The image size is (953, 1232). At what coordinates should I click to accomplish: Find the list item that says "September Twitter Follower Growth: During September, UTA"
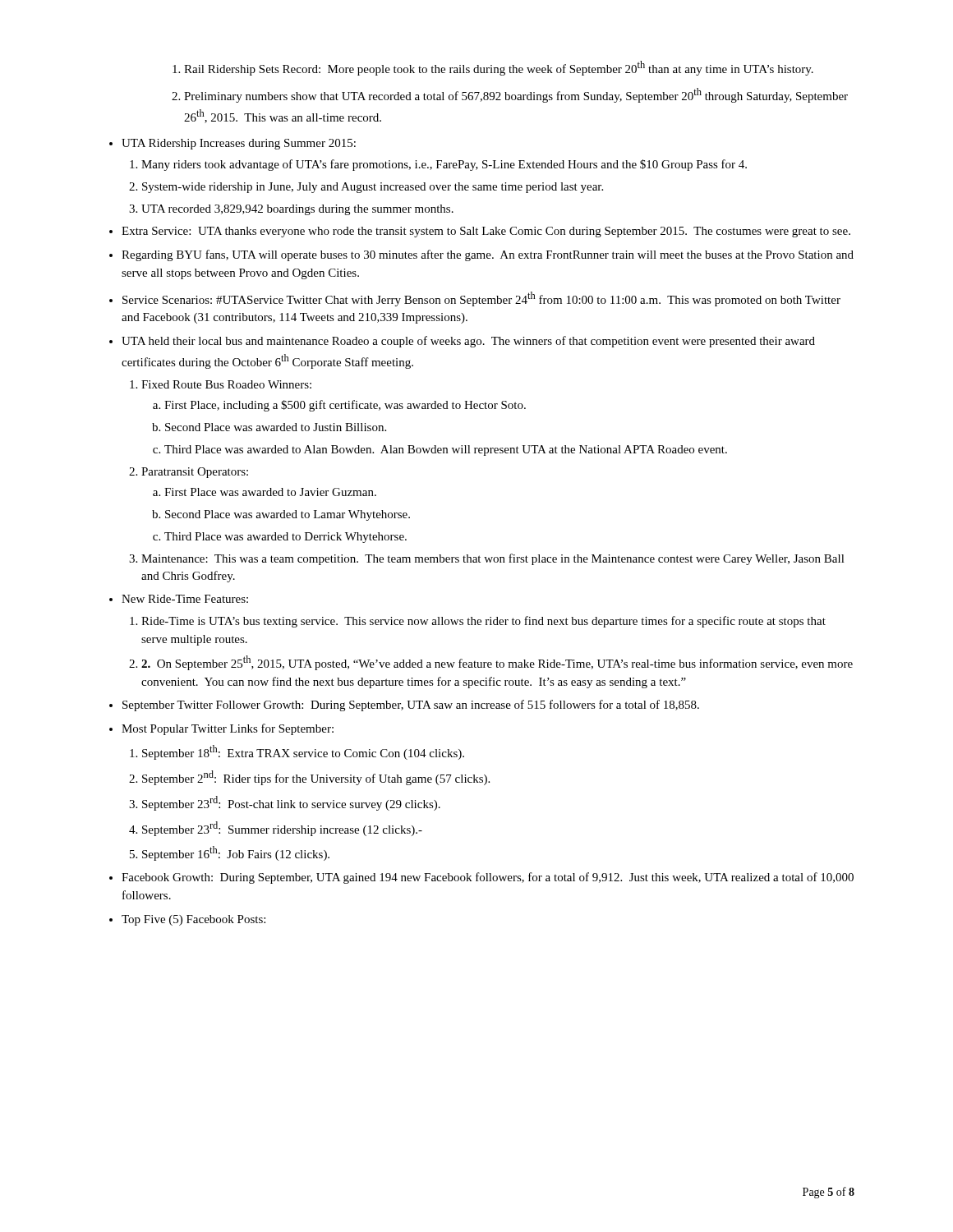point(476,705)
